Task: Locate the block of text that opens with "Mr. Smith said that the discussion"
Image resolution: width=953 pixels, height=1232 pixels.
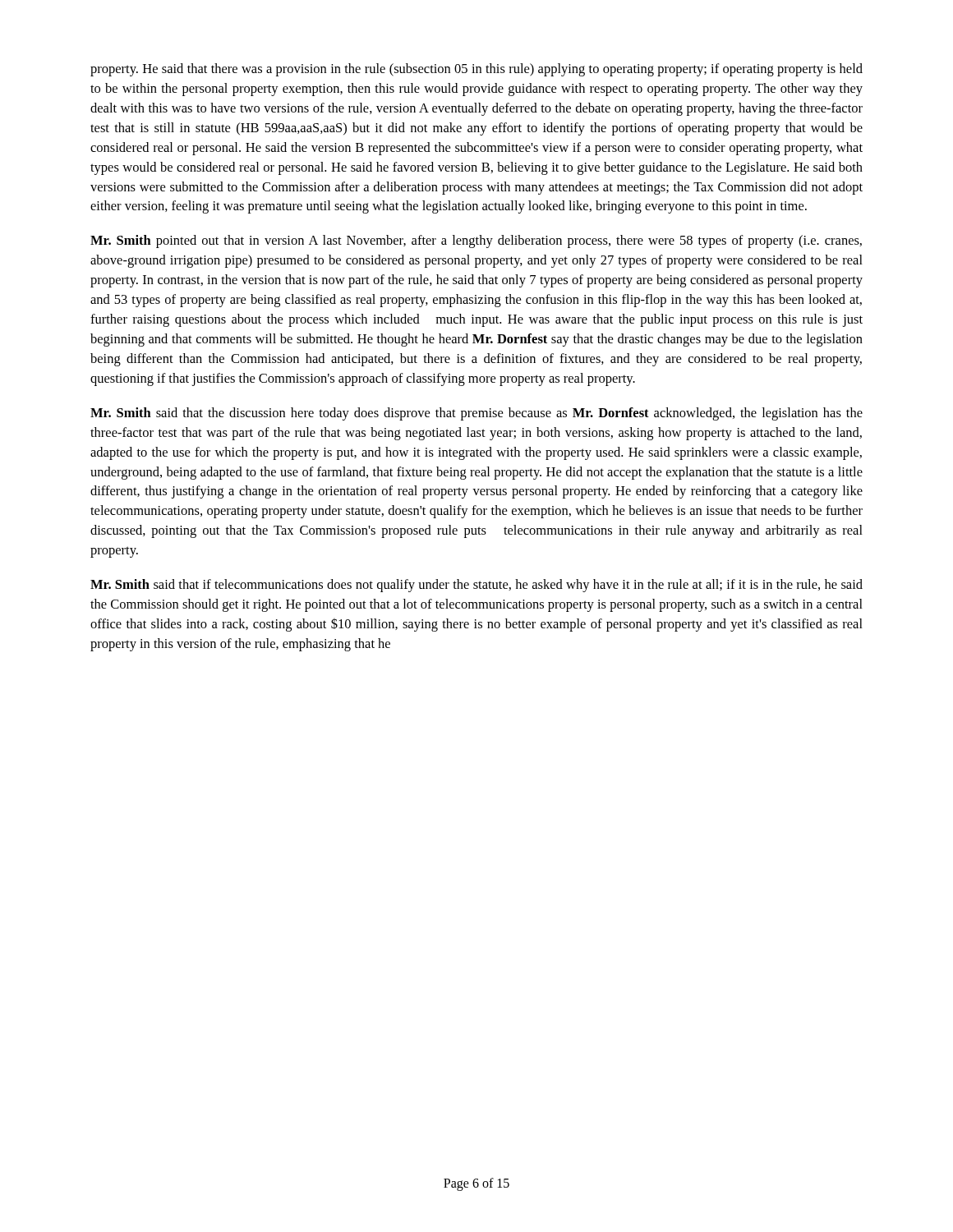Action: pos(476,481)
